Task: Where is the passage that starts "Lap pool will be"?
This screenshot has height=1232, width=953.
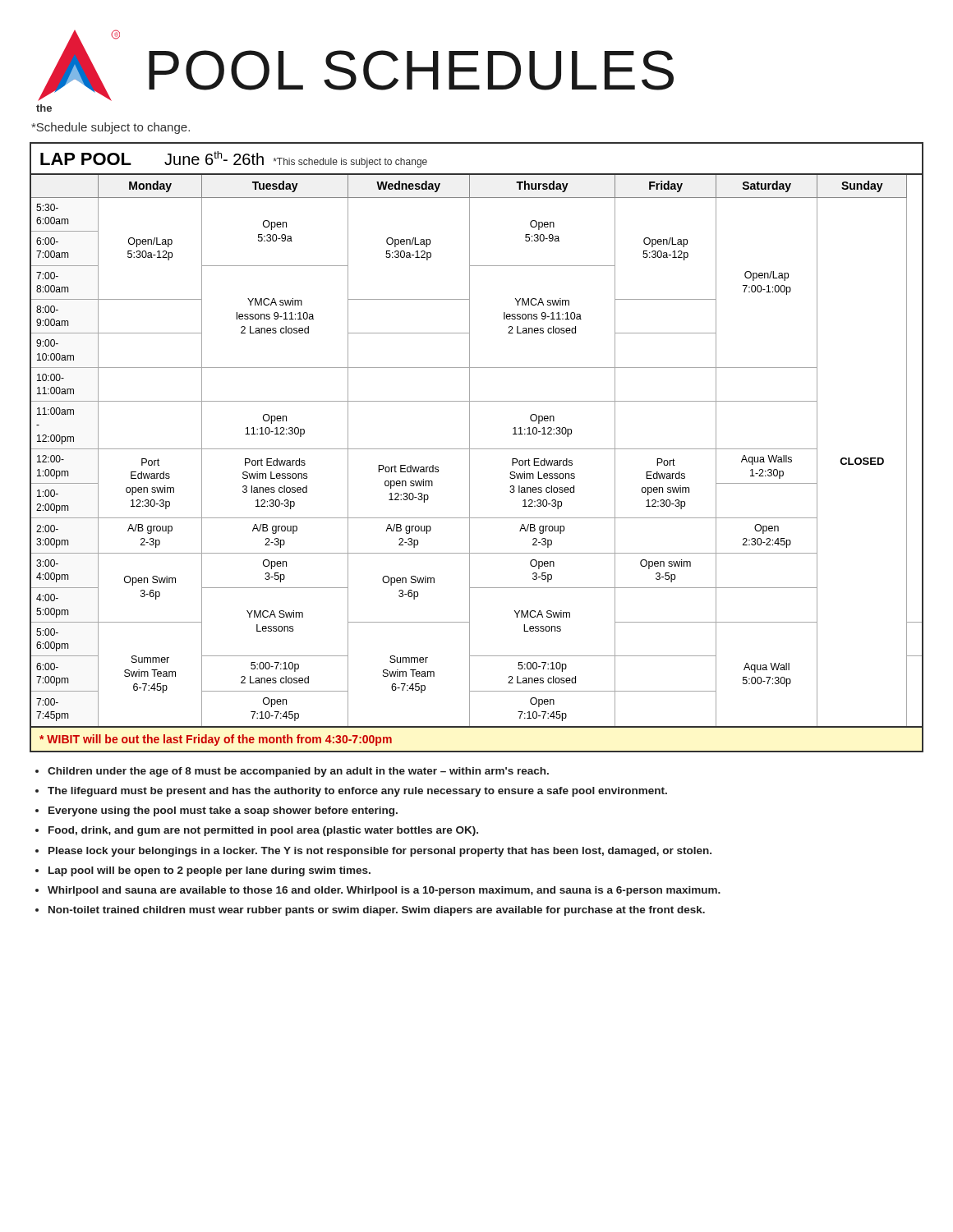Action: click(209, 870)
